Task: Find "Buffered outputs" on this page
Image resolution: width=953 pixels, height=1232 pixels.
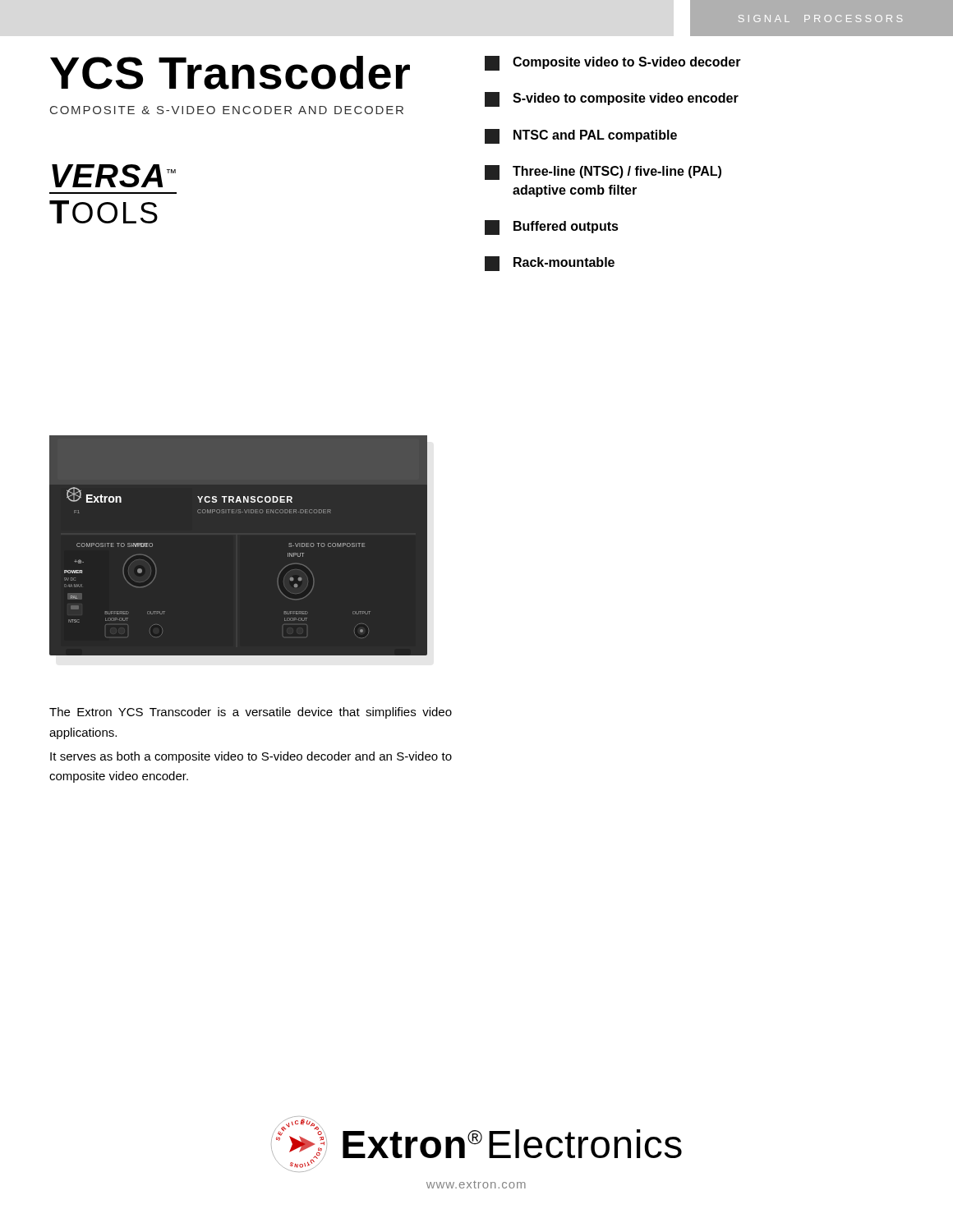Action: click(552, 227)
